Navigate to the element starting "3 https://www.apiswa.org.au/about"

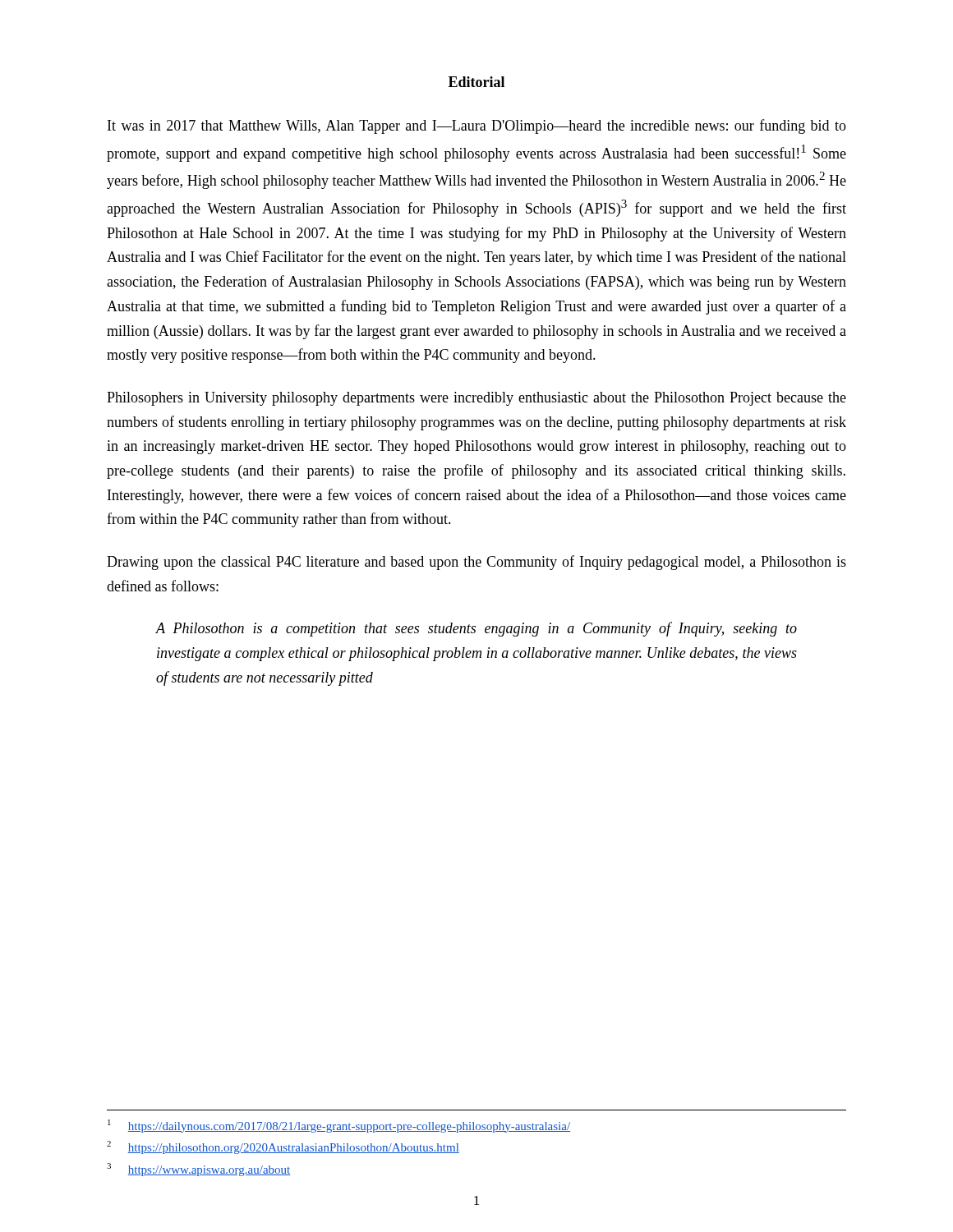click(199, 1170)
